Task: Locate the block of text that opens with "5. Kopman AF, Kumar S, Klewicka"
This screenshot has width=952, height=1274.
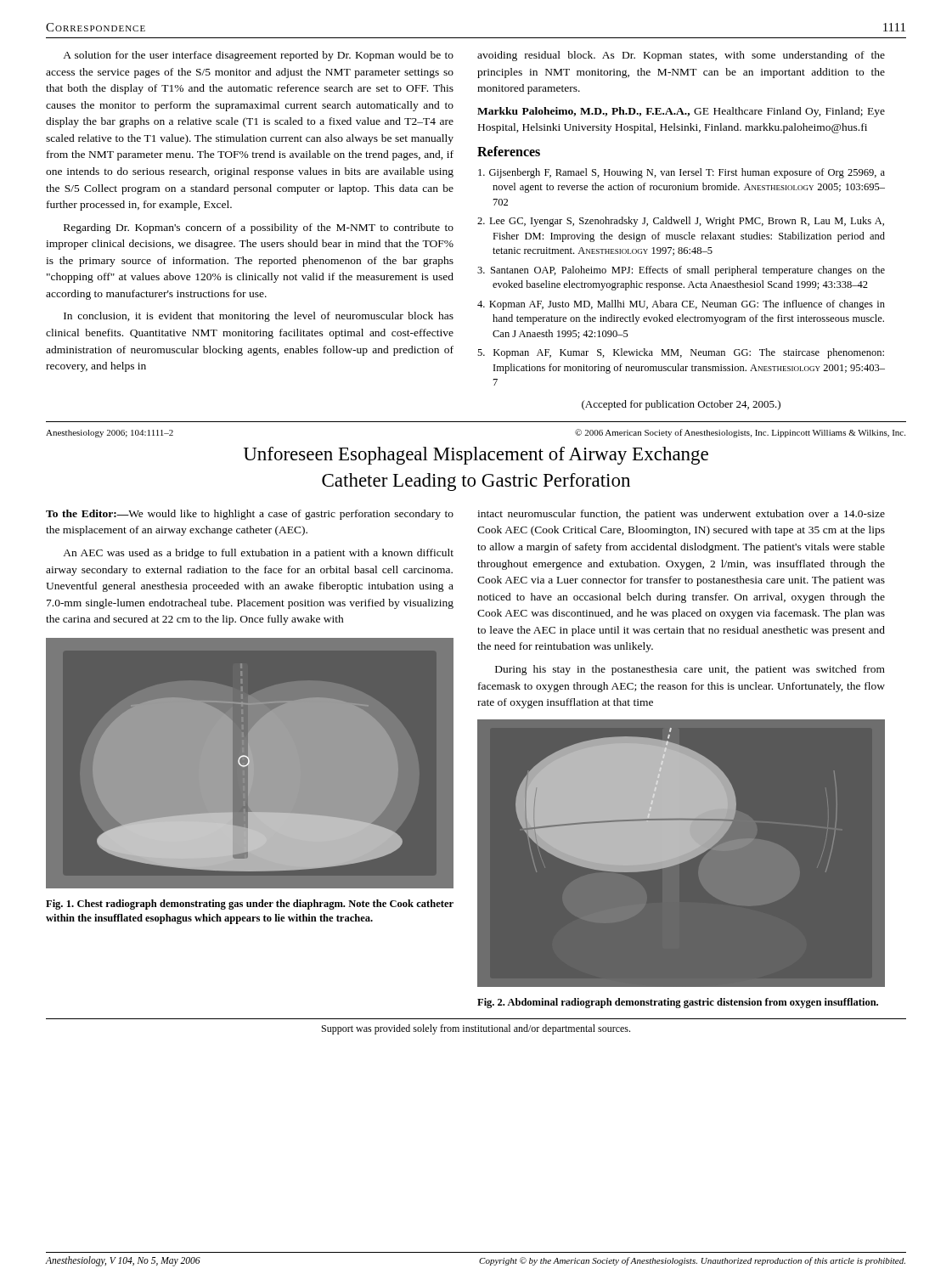Action: click(x=681, y=368)
